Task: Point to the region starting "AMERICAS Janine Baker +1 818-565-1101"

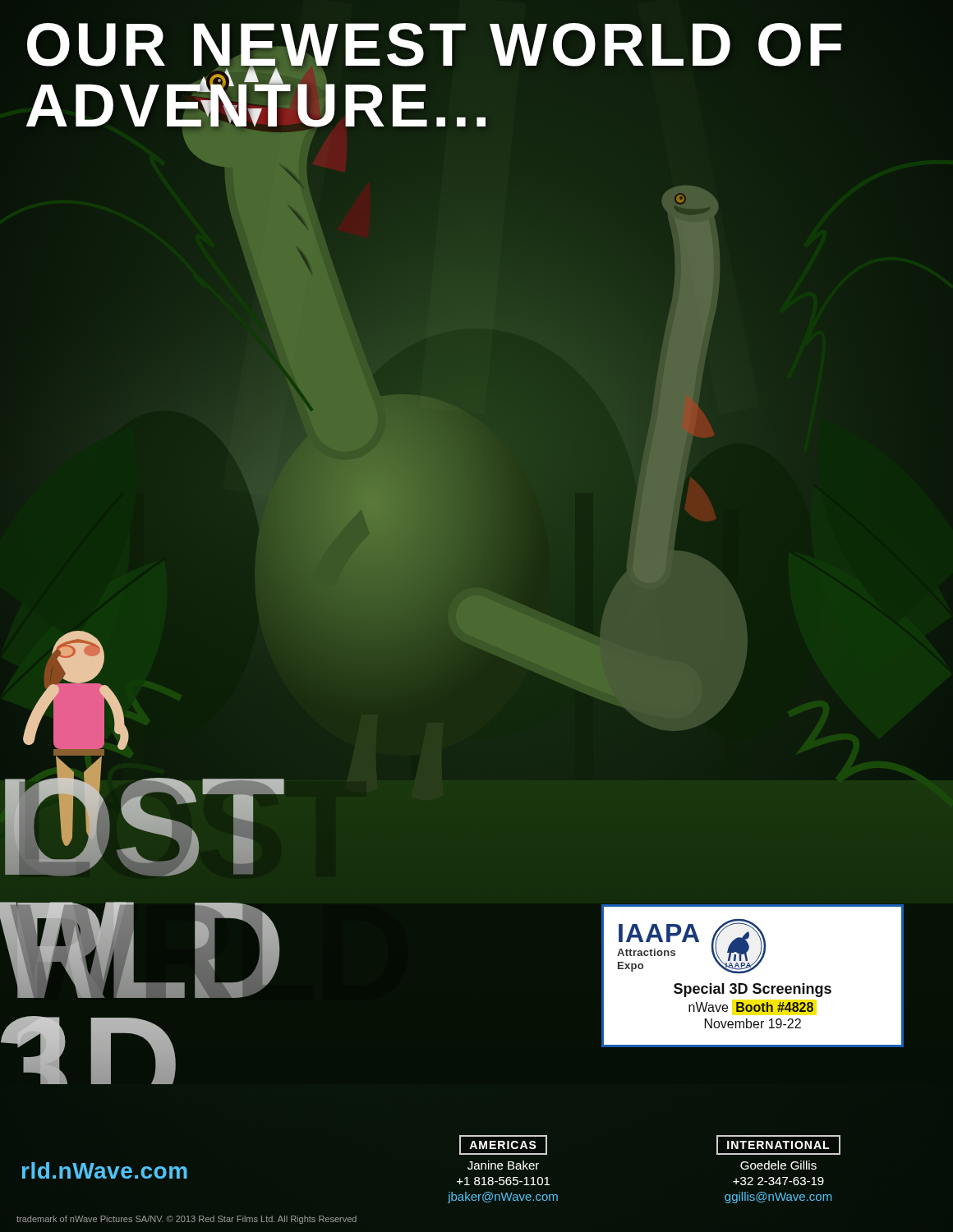Action: click(x=503, y=1169)
